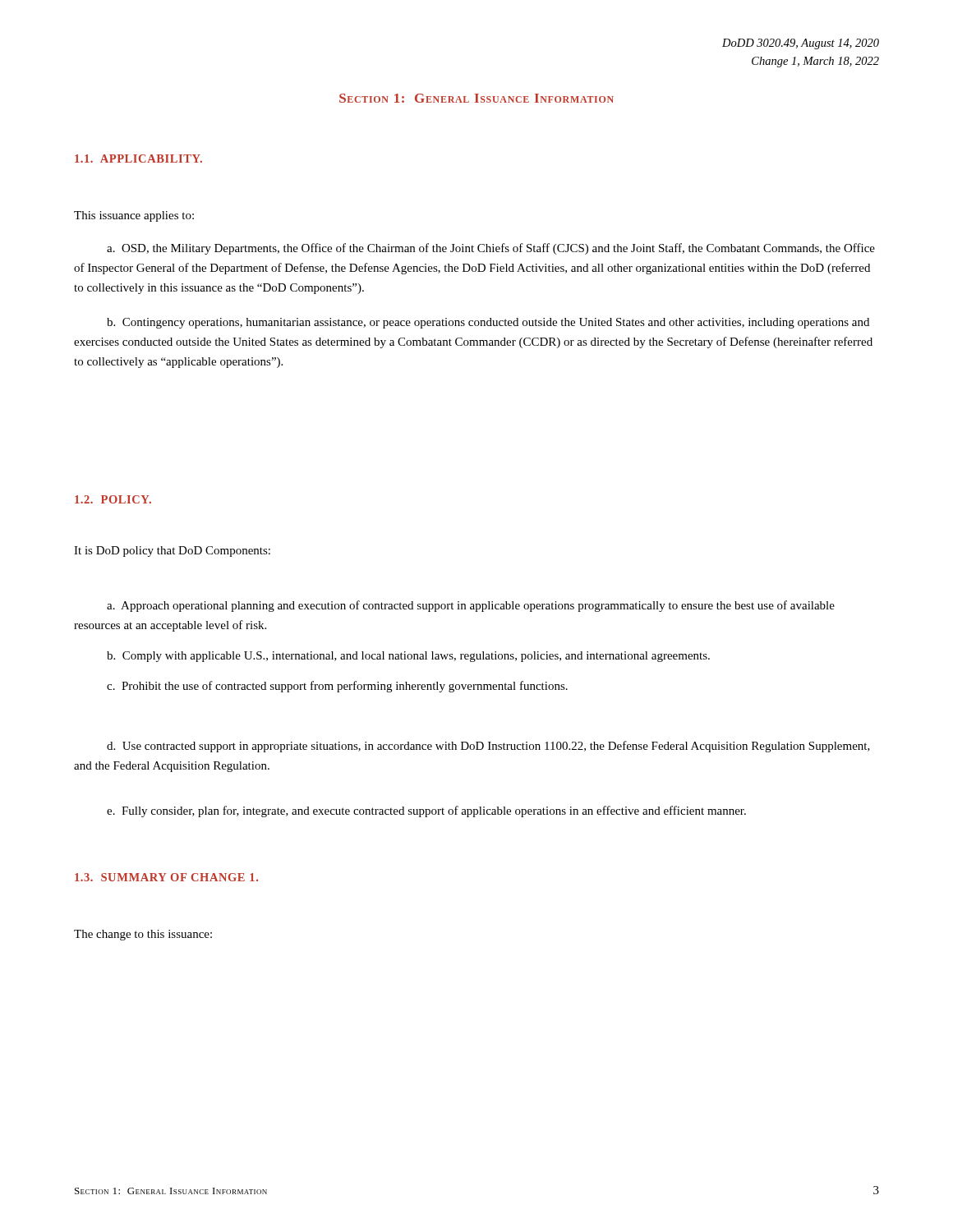Click on the text starting "a. OSD, the Military Departments, the"
Viewport: 953px width, 1232px height.
[x=491, y=249]
